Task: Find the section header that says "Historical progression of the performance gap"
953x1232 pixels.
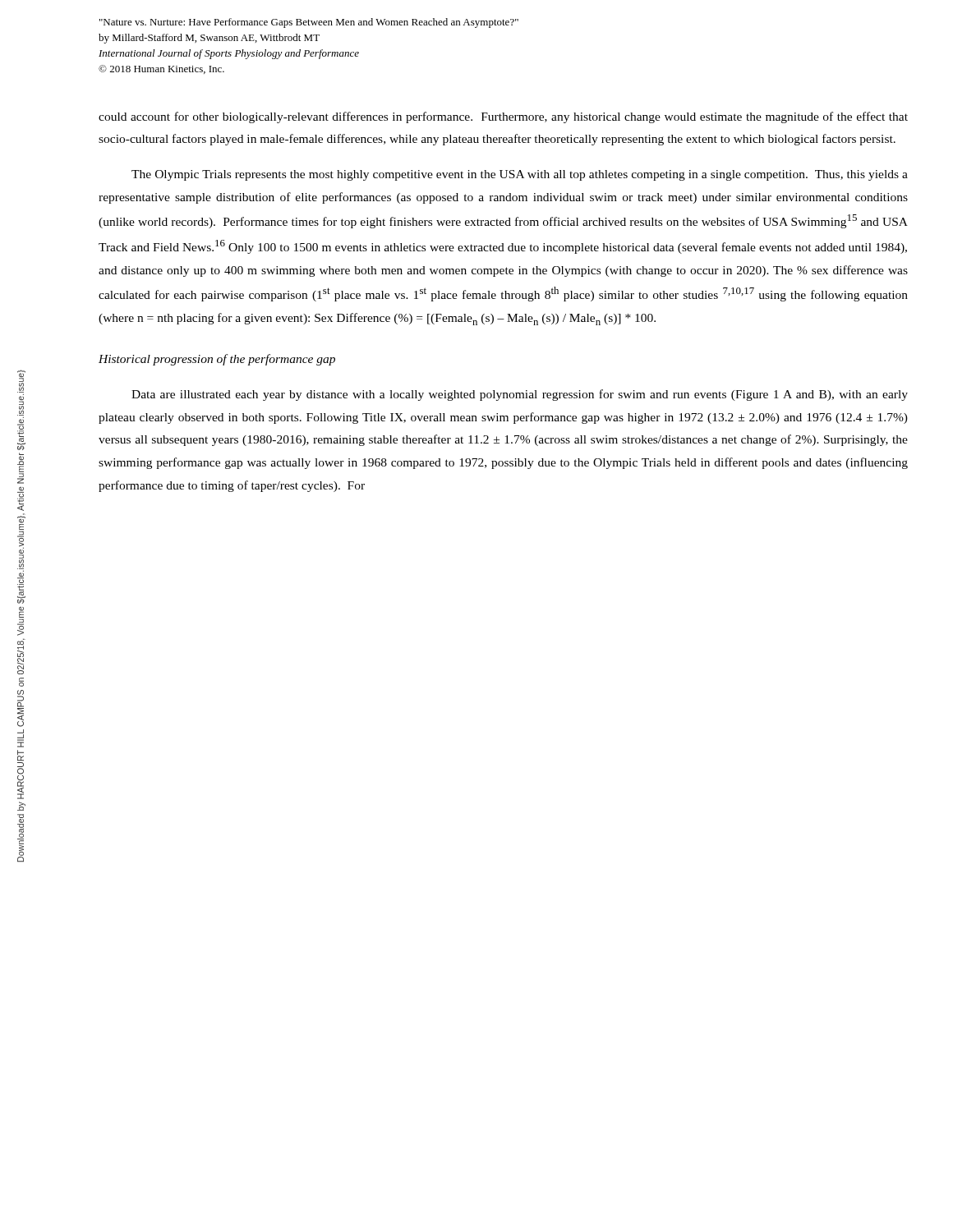Action: point(217,359)
